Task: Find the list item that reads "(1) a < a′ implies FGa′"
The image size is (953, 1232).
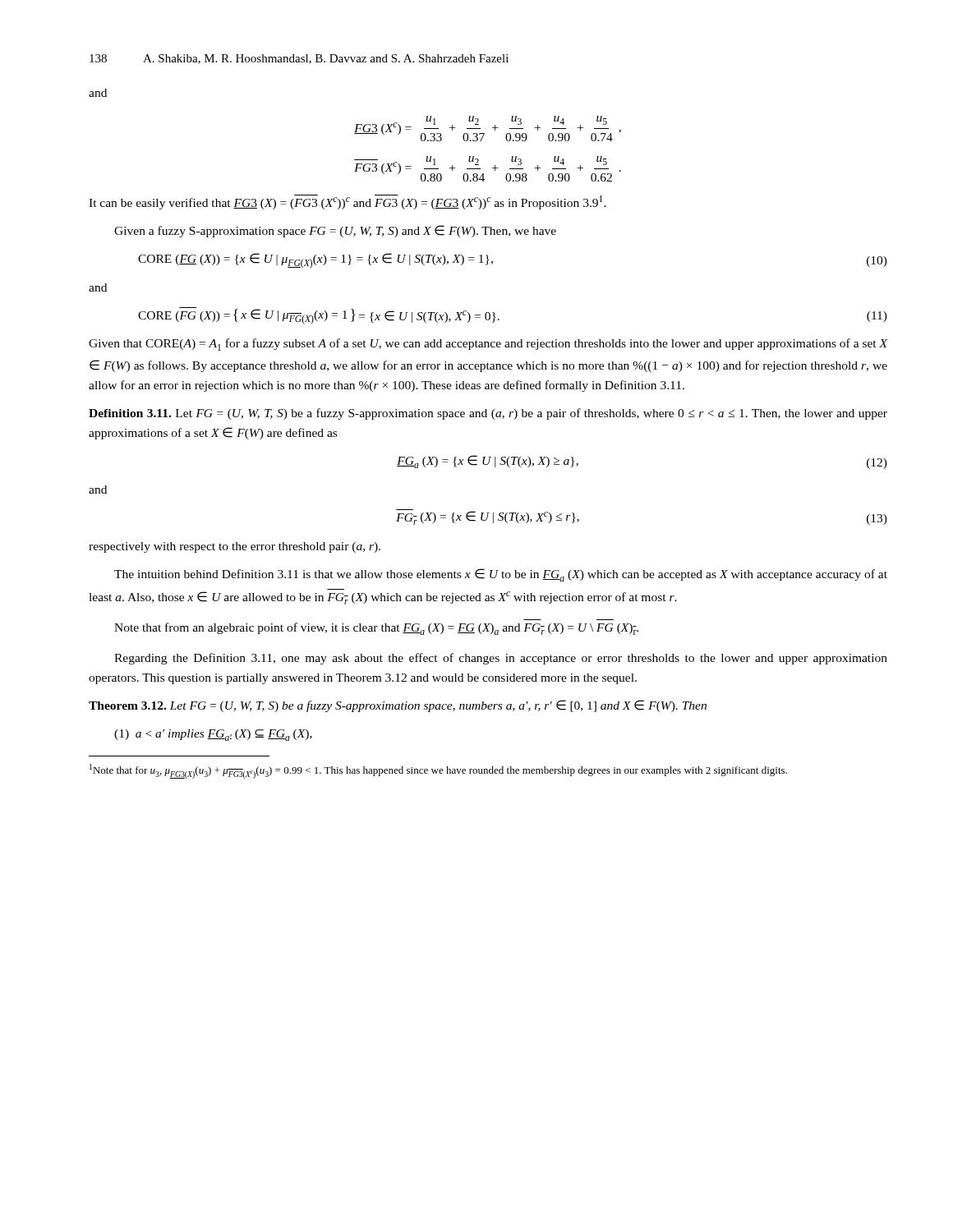Action: (x=213, y=735)
